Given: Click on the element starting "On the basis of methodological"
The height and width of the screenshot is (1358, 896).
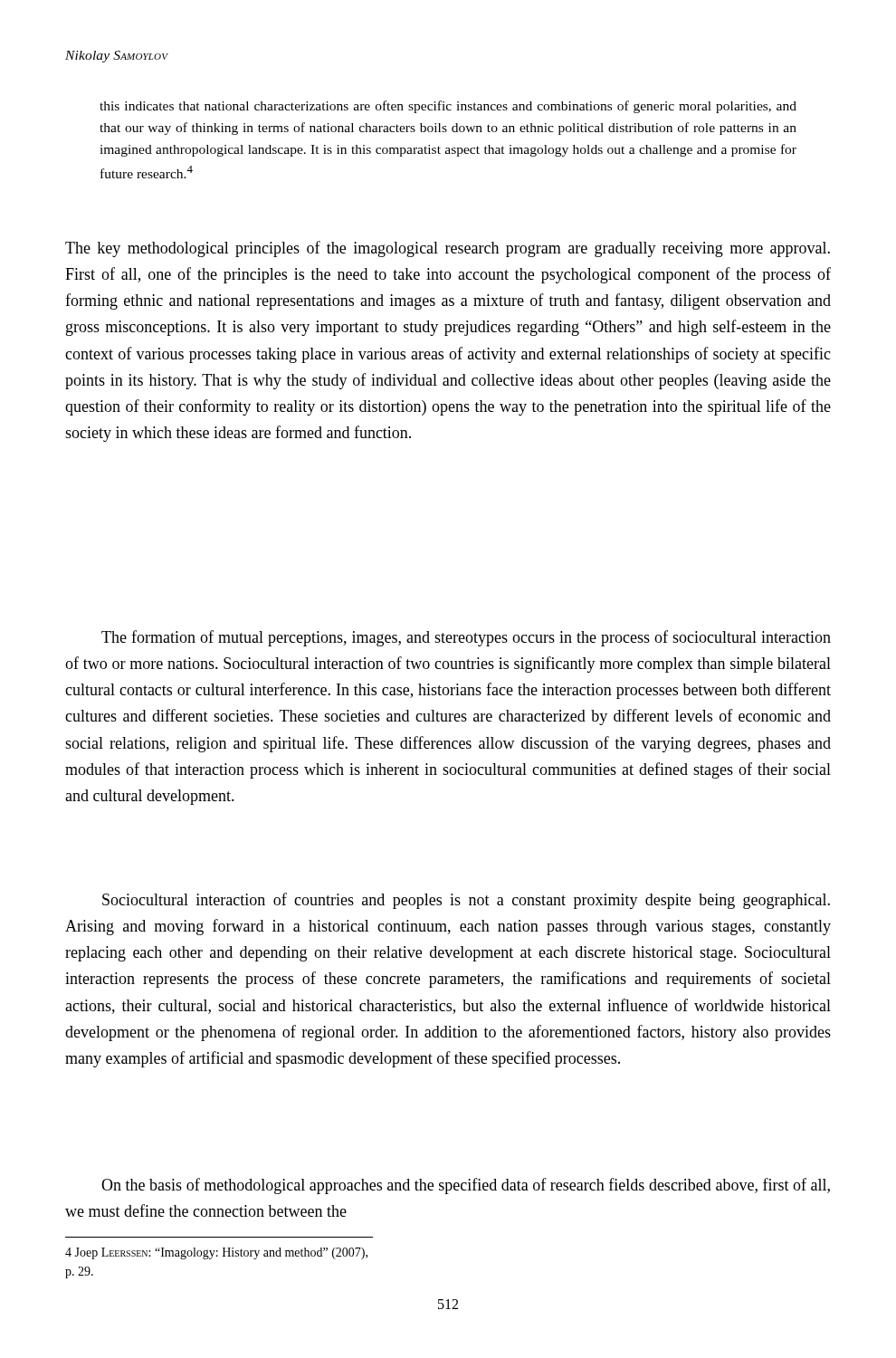Looking at the screenshot, I should coord(448,1199).
